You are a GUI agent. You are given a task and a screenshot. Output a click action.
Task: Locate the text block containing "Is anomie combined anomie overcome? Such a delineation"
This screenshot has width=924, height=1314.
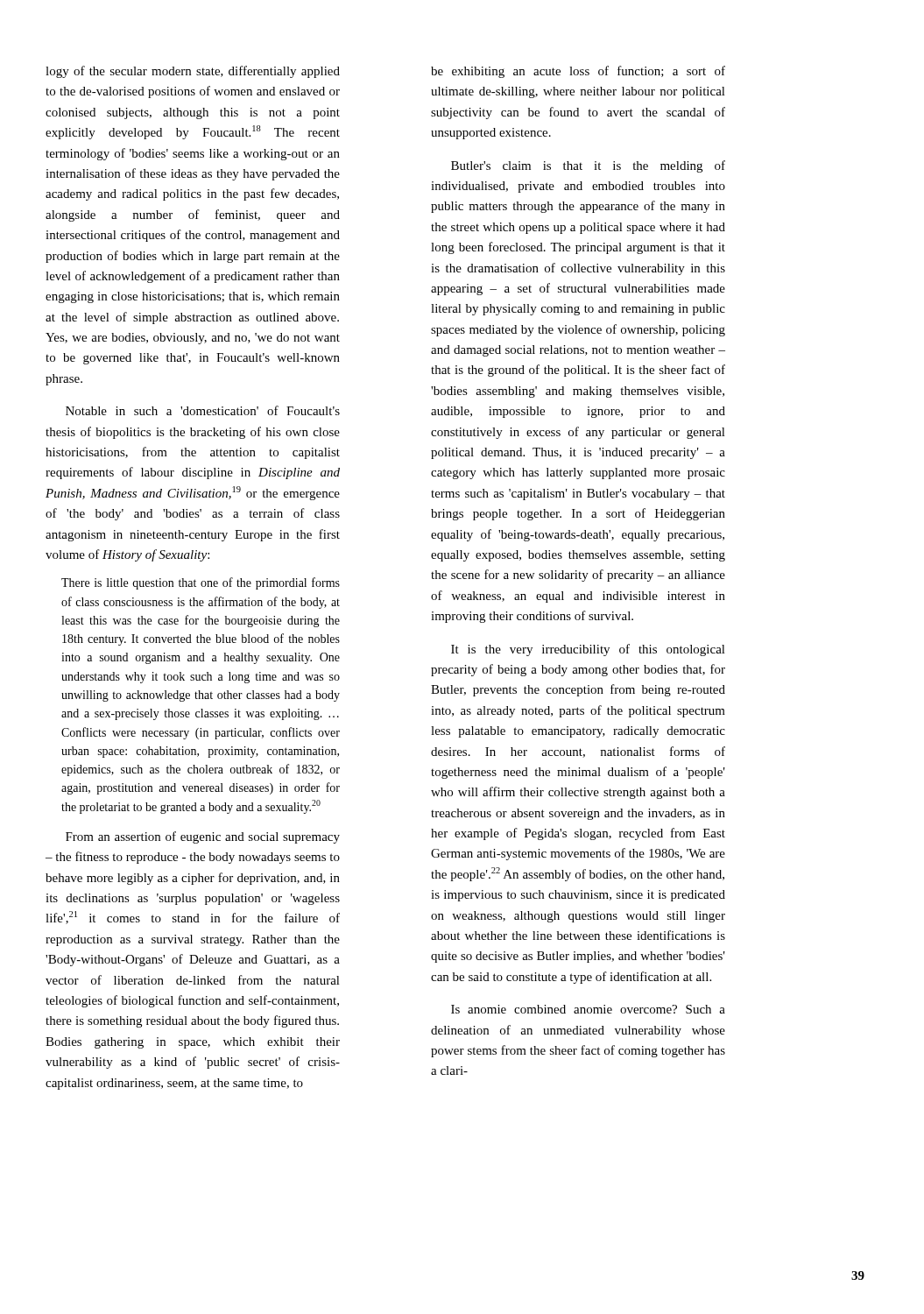578,1041
